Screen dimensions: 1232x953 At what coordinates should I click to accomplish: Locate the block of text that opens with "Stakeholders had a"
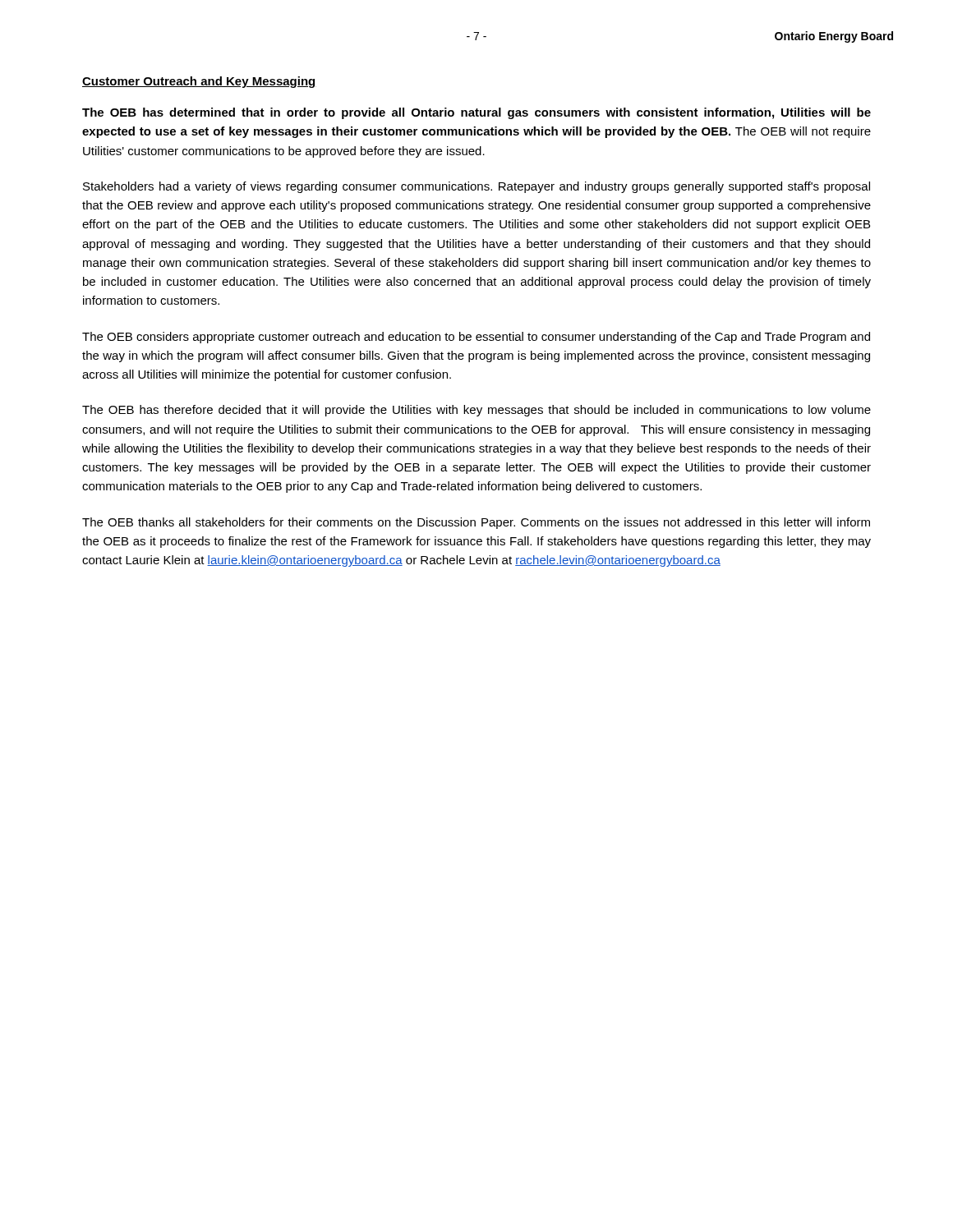(476, 243)
